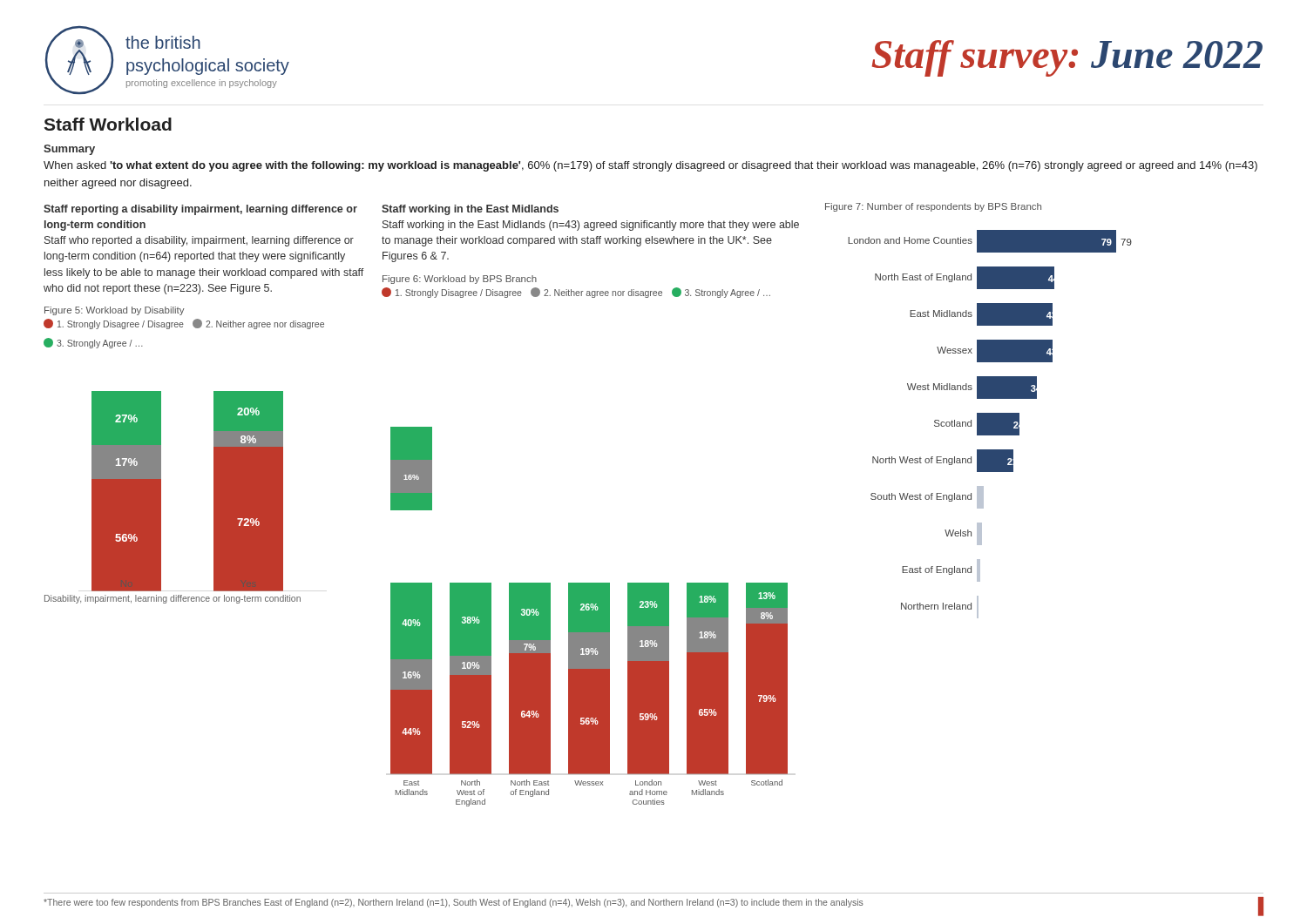Point to the text block starting "Figure 7: Number of respondents by BPS"

pos(933,206)
